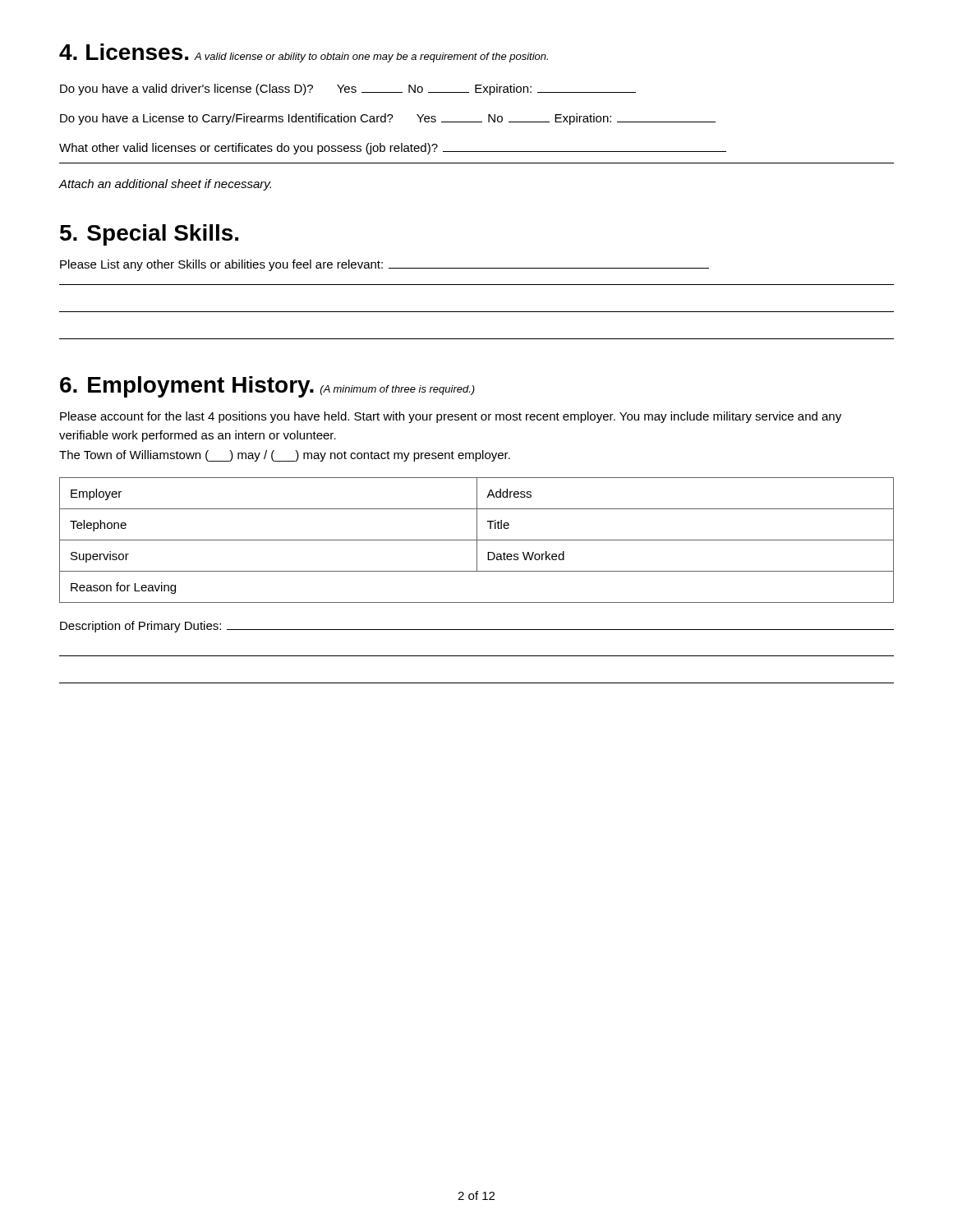Find the element starting "5. Special Skills."
Screen dimensions: 1232x953
click(x=150, y=233)
